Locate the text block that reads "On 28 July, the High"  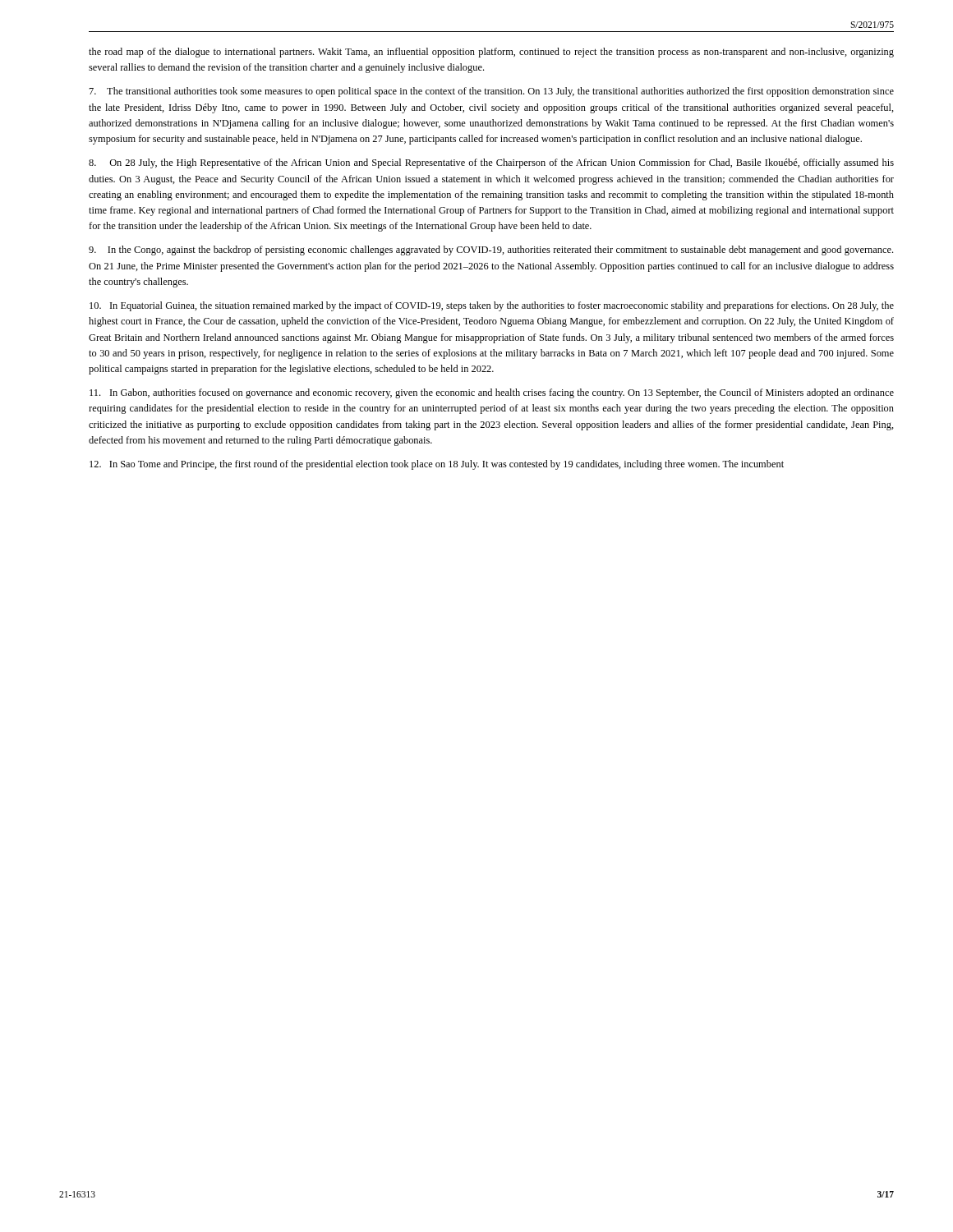491,194
